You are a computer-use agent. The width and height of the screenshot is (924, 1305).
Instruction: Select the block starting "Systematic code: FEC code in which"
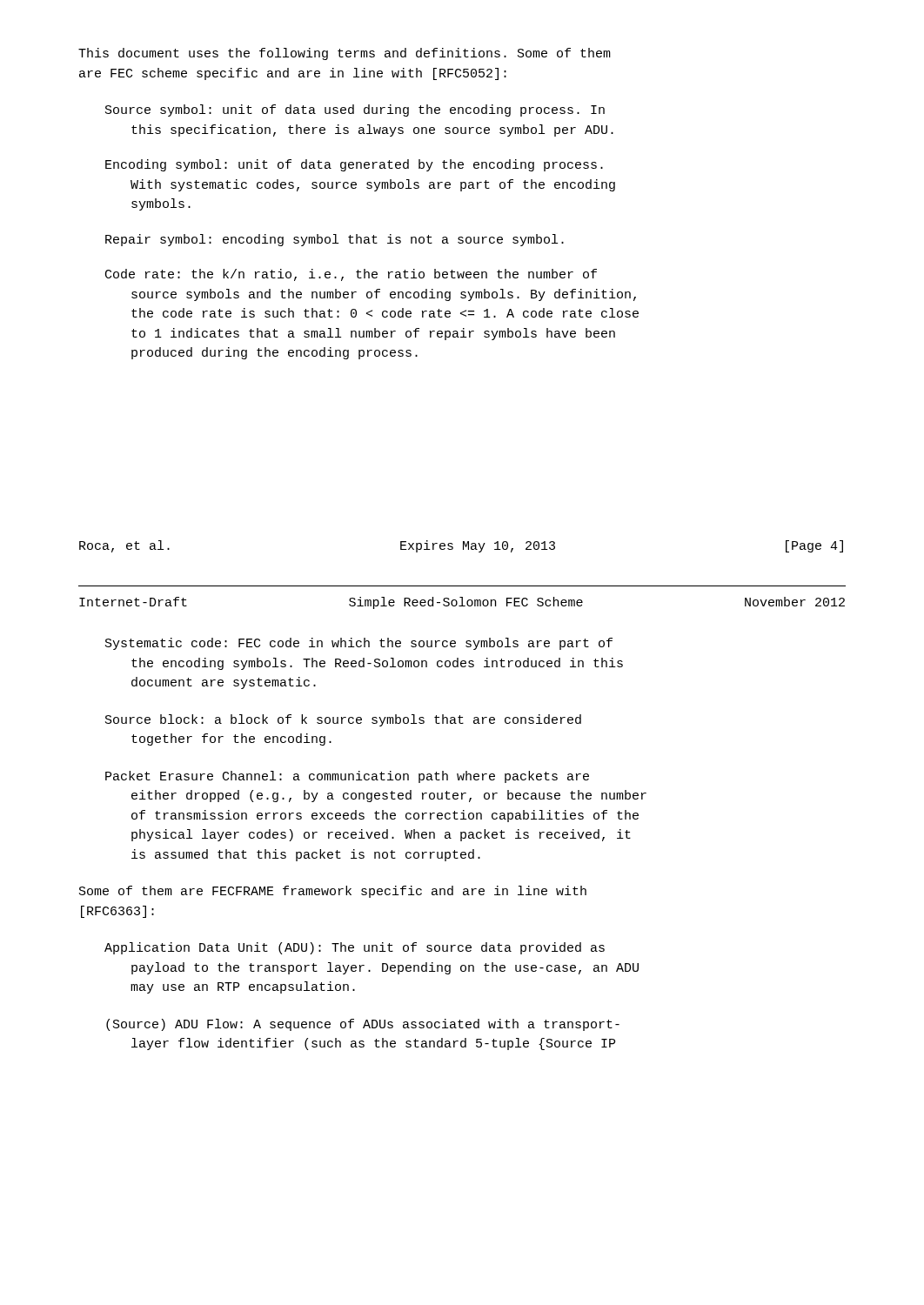tap(364, 665)
